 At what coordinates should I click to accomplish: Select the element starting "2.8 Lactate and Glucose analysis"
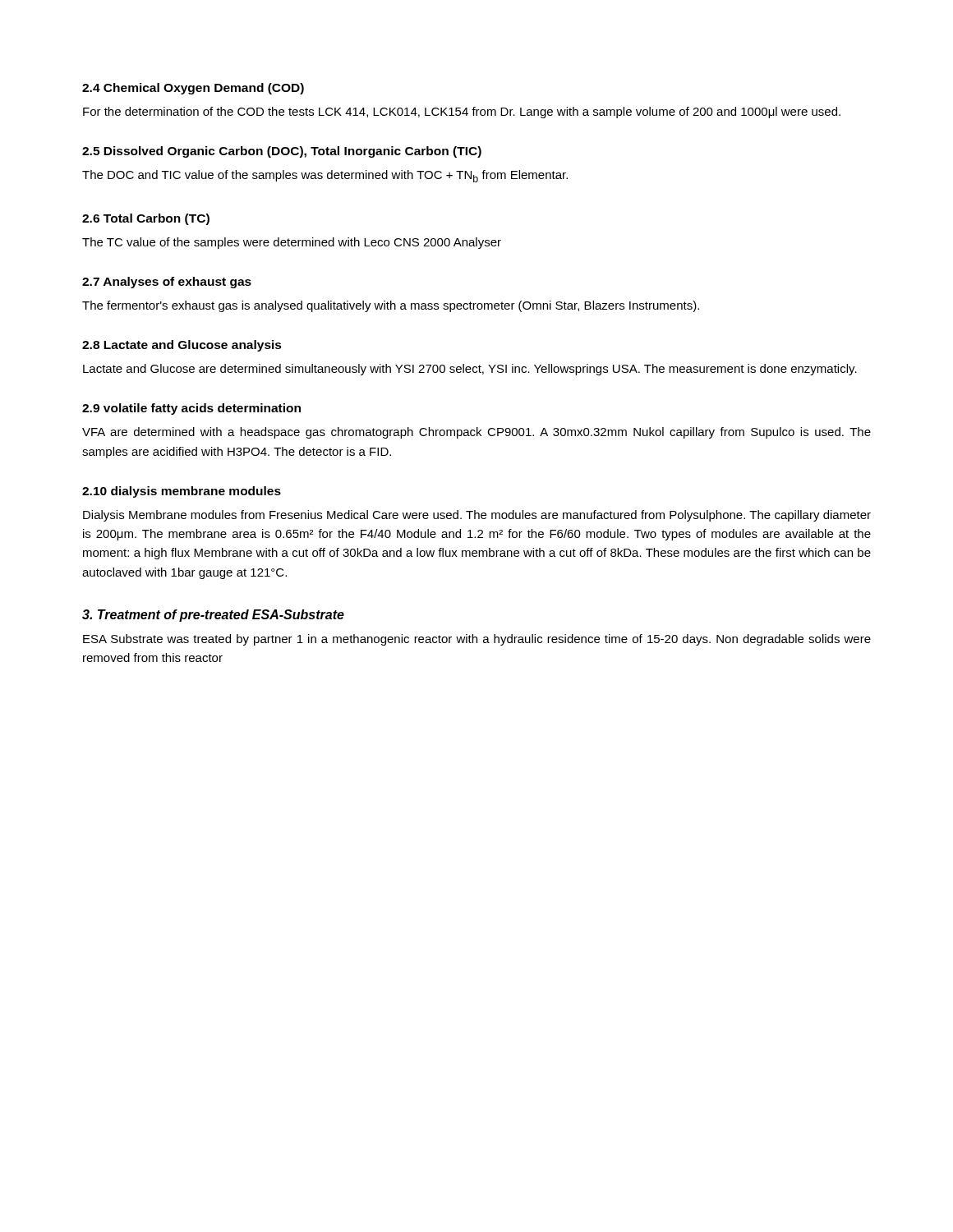pyautogui.click(x=182, y=345)
